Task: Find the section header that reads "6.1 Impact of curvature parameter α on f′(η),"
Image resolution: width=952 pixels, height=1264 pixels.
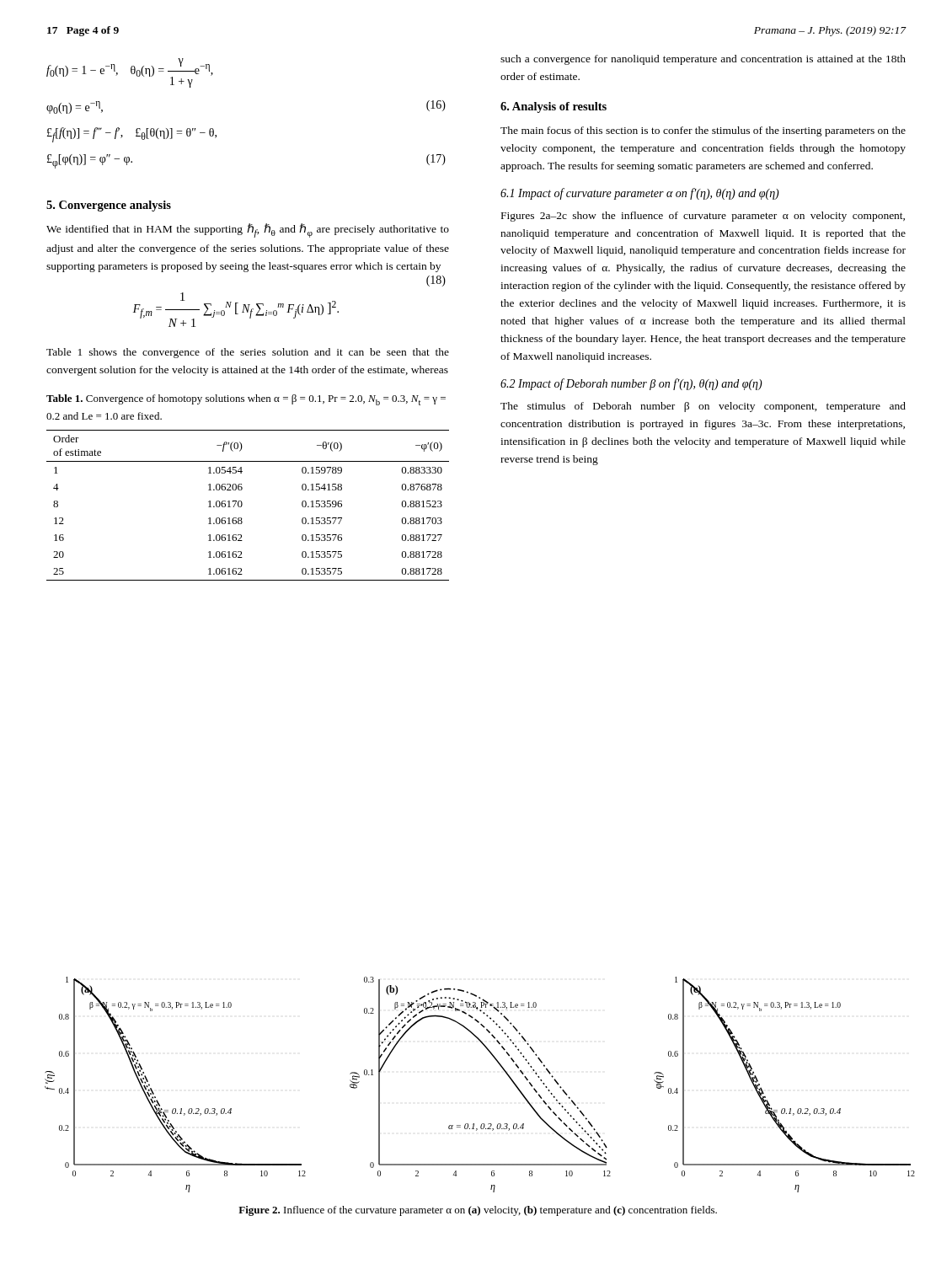Action: click(640, 193)
